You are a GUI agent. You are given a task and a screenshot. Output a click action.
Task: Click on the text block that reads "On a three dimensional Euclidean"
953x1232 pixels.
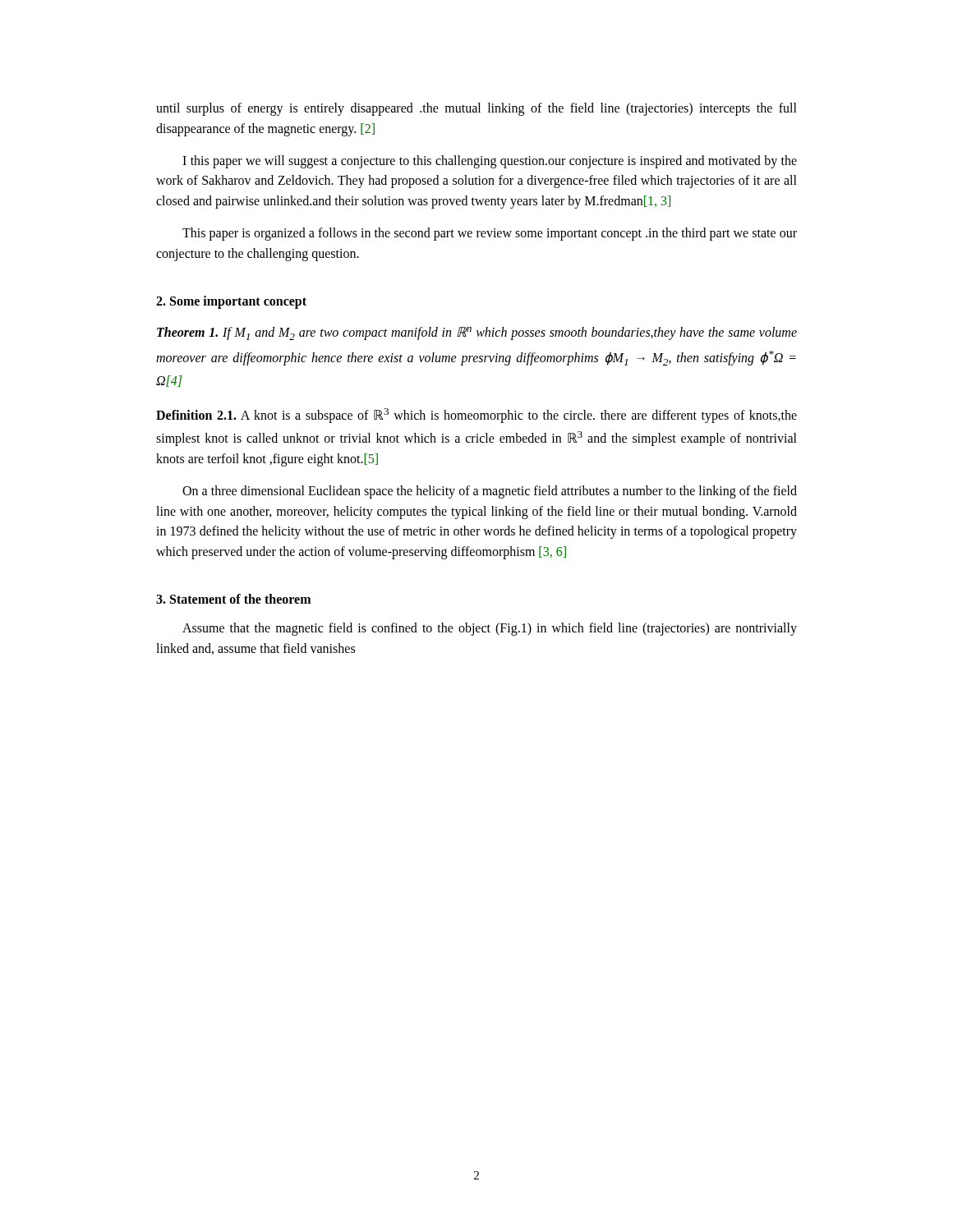tap(476, 521)
